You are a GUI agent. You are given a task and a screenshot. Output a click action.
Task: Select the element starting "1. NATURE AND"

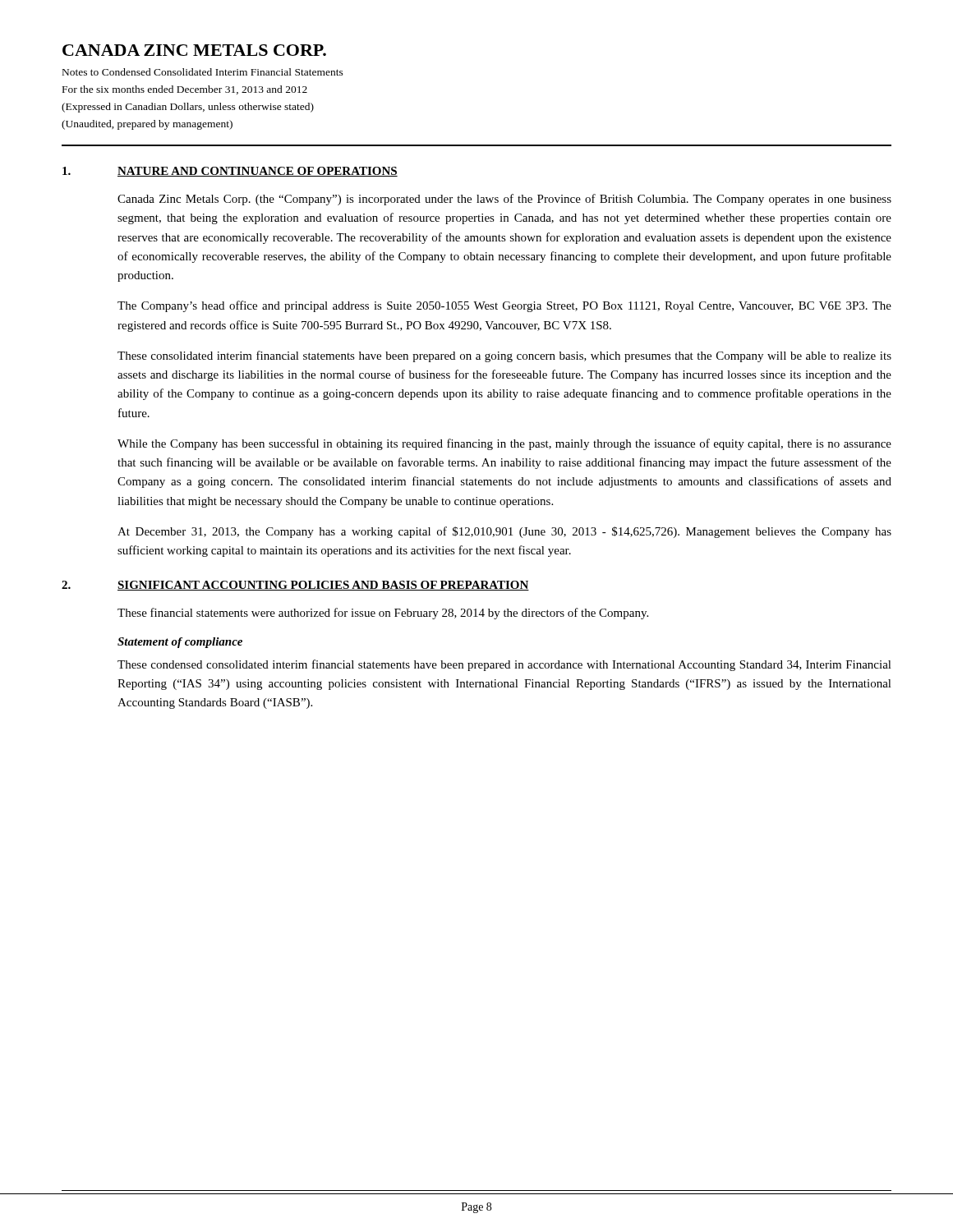pyautogui.click(x=229, y=171)
